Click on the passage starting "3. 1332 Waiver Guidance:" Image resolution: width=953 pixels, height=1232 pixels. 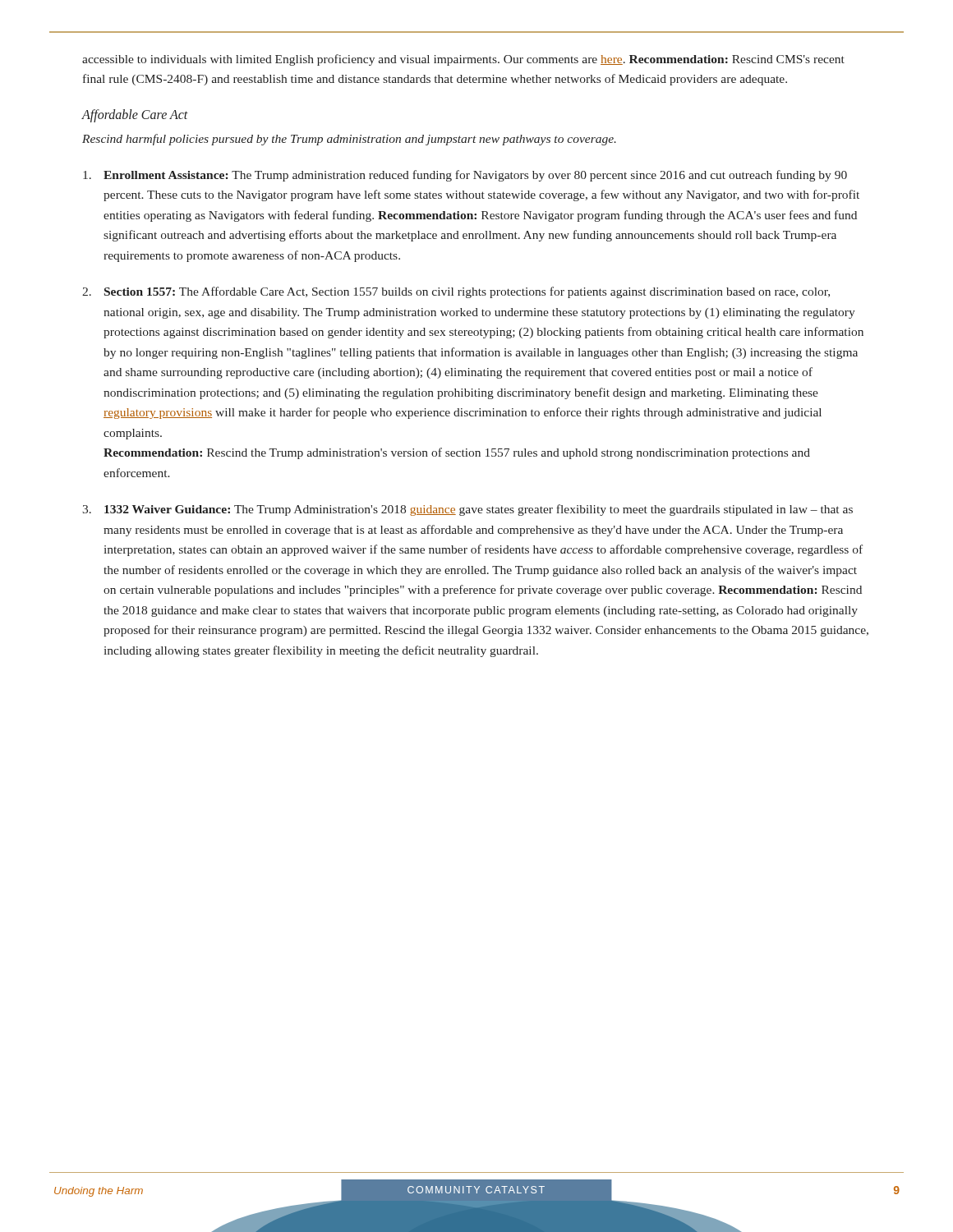coord(476,580)
